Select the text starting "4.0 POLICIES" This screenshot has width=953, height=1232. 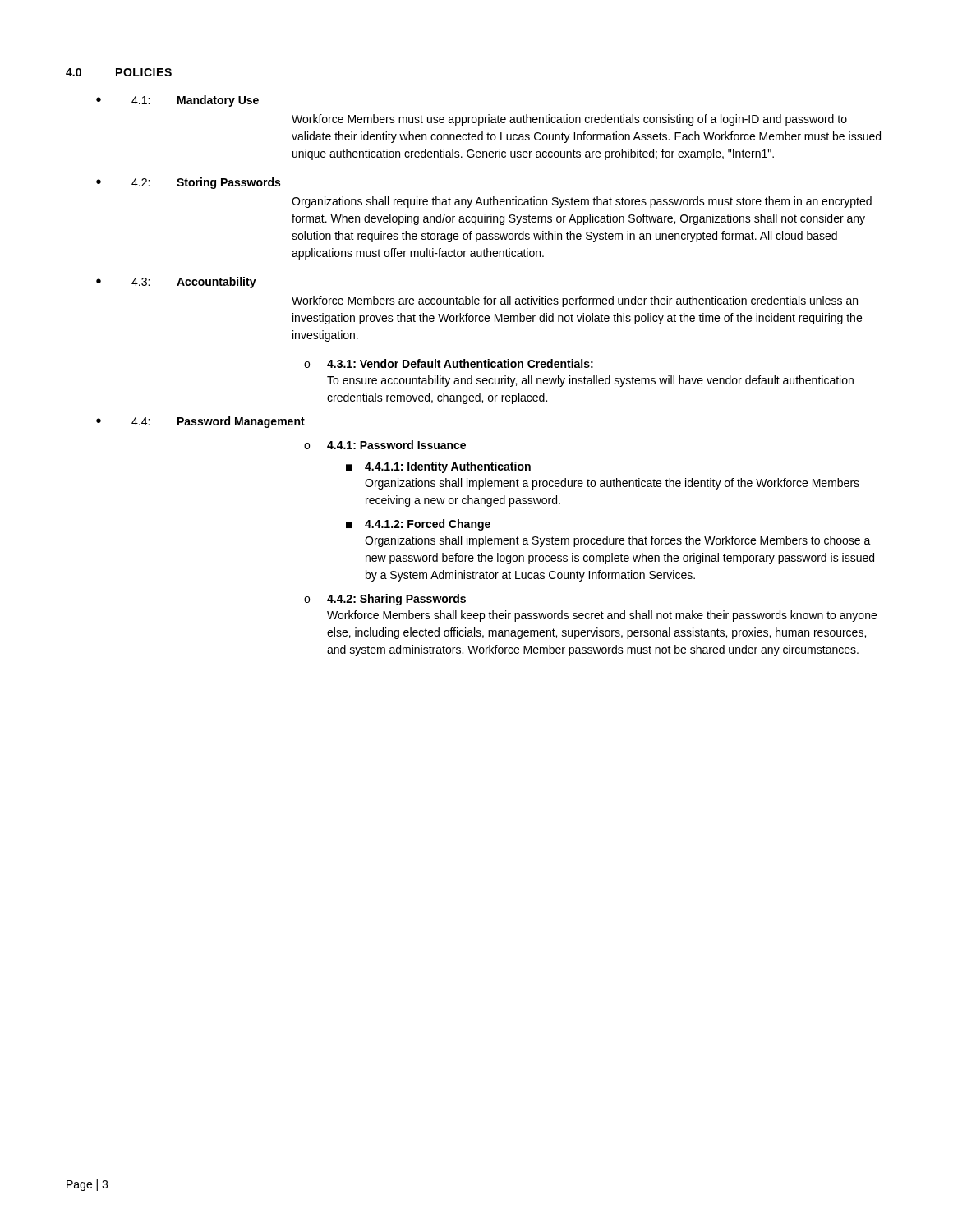pyautogui.click(x=119, y=72)
